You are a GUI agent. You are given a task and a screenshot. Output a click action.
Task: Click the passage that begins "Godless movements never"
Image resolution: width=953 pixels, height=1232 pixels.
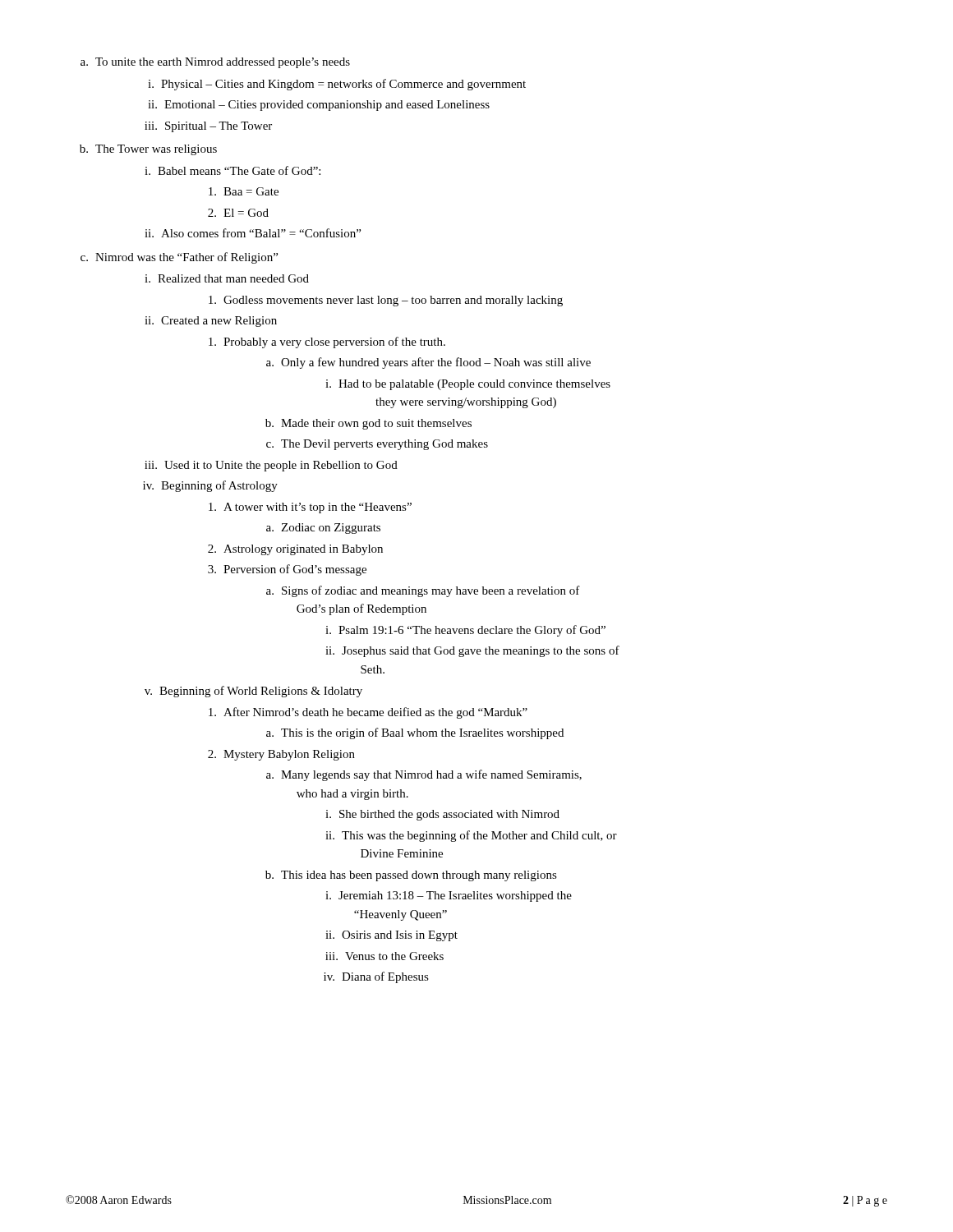pos(380,300)
